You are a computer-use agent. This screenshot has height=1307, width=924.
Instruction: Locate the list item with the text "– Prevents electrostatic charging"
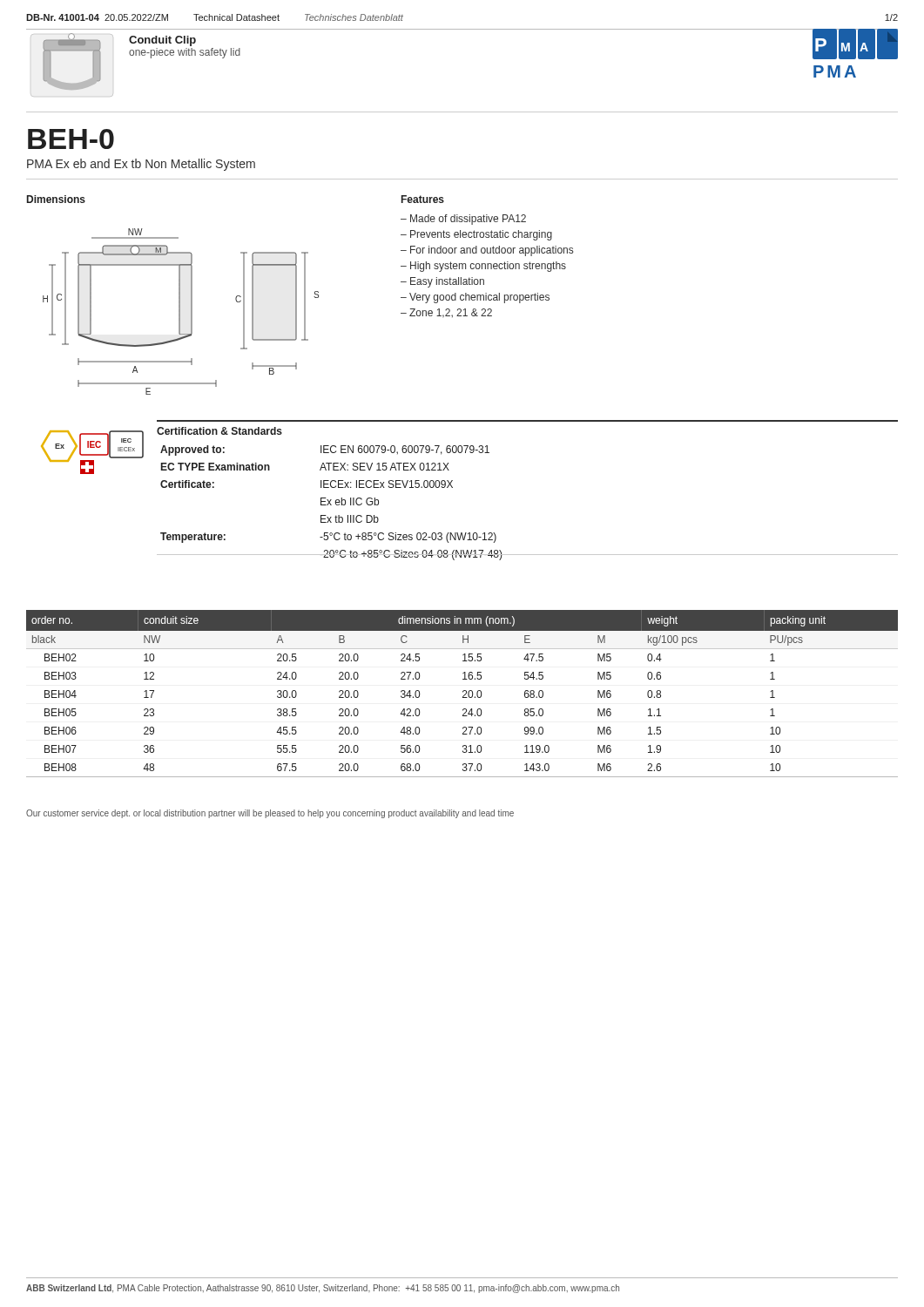click(476, 234)
